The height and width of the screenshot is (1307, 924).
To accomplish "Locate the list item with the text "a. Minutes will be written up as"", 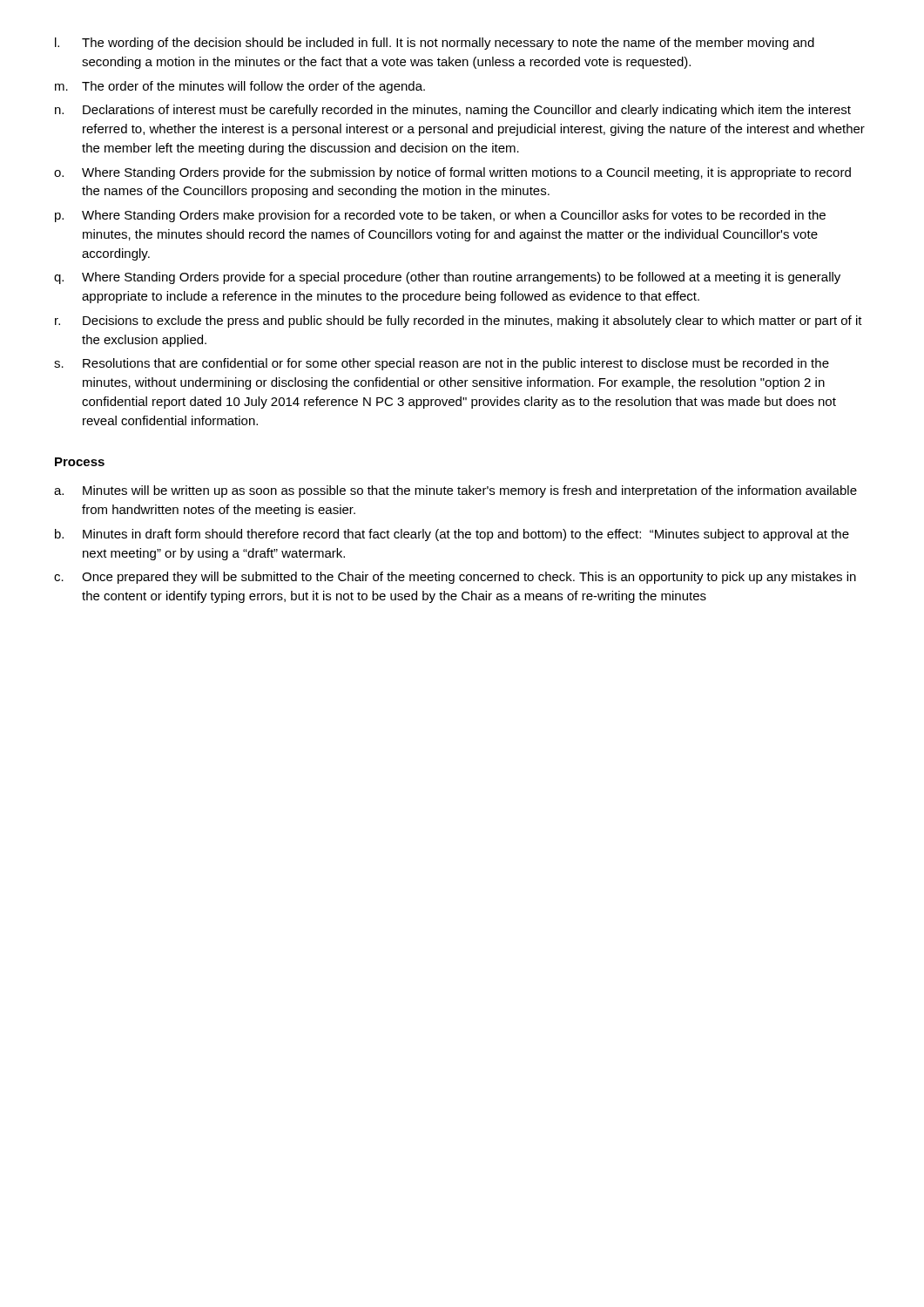I will [462, 500].
